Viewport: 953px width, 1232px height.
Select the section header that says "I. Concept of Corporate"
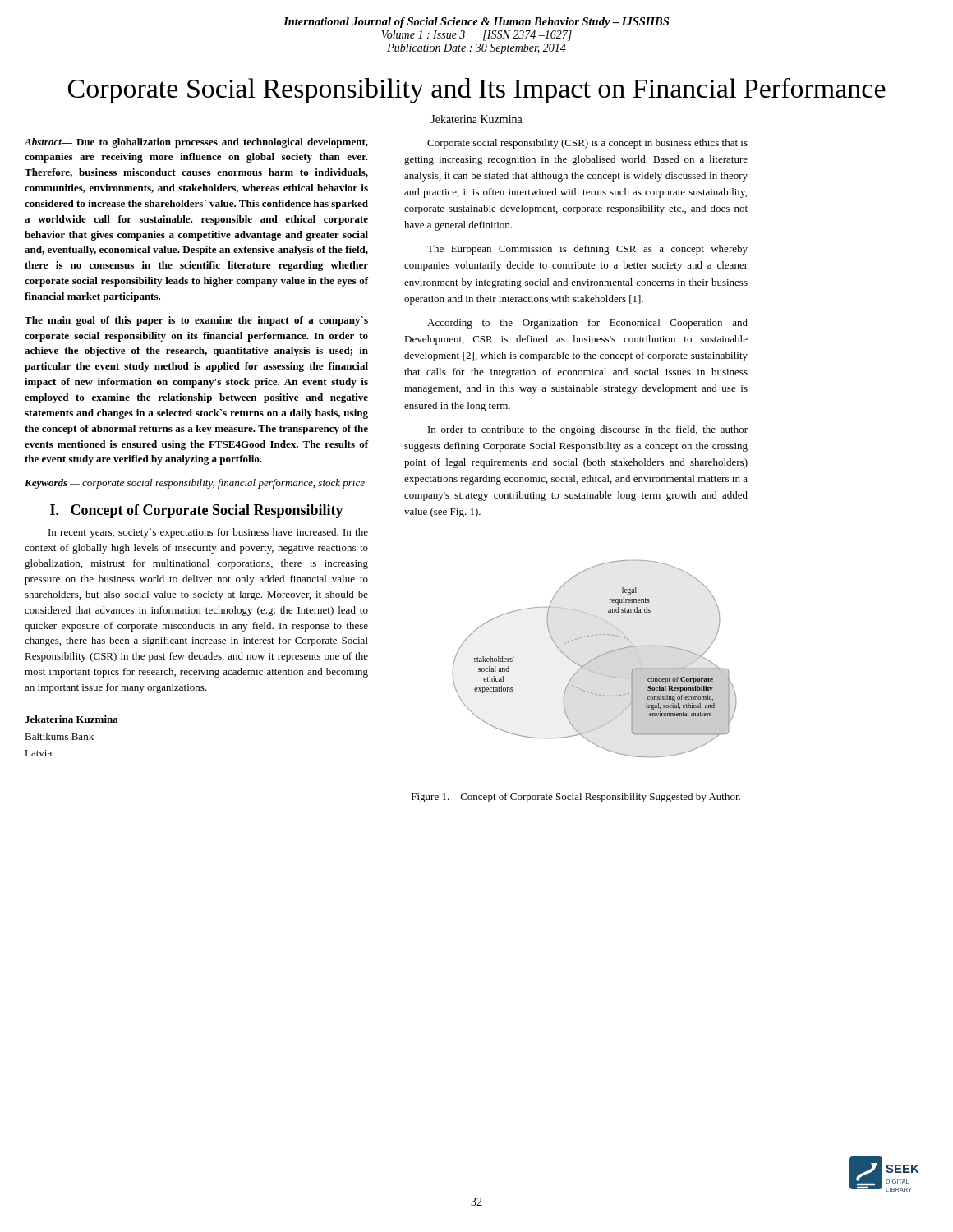click(196, 510)
